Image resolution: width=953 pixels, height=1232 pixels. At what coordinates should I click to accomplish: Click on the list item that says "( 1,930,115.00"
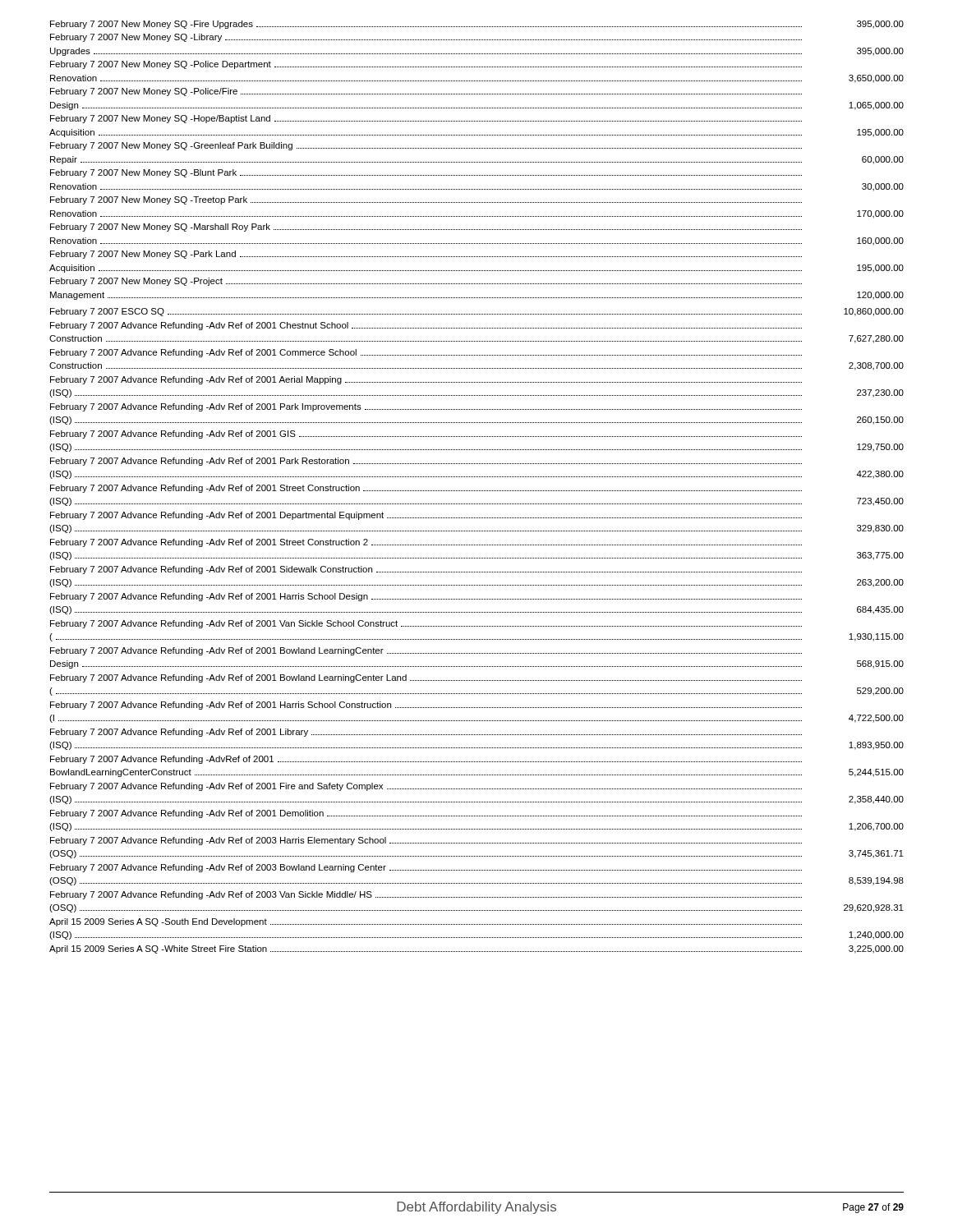(x=476, y=636)
